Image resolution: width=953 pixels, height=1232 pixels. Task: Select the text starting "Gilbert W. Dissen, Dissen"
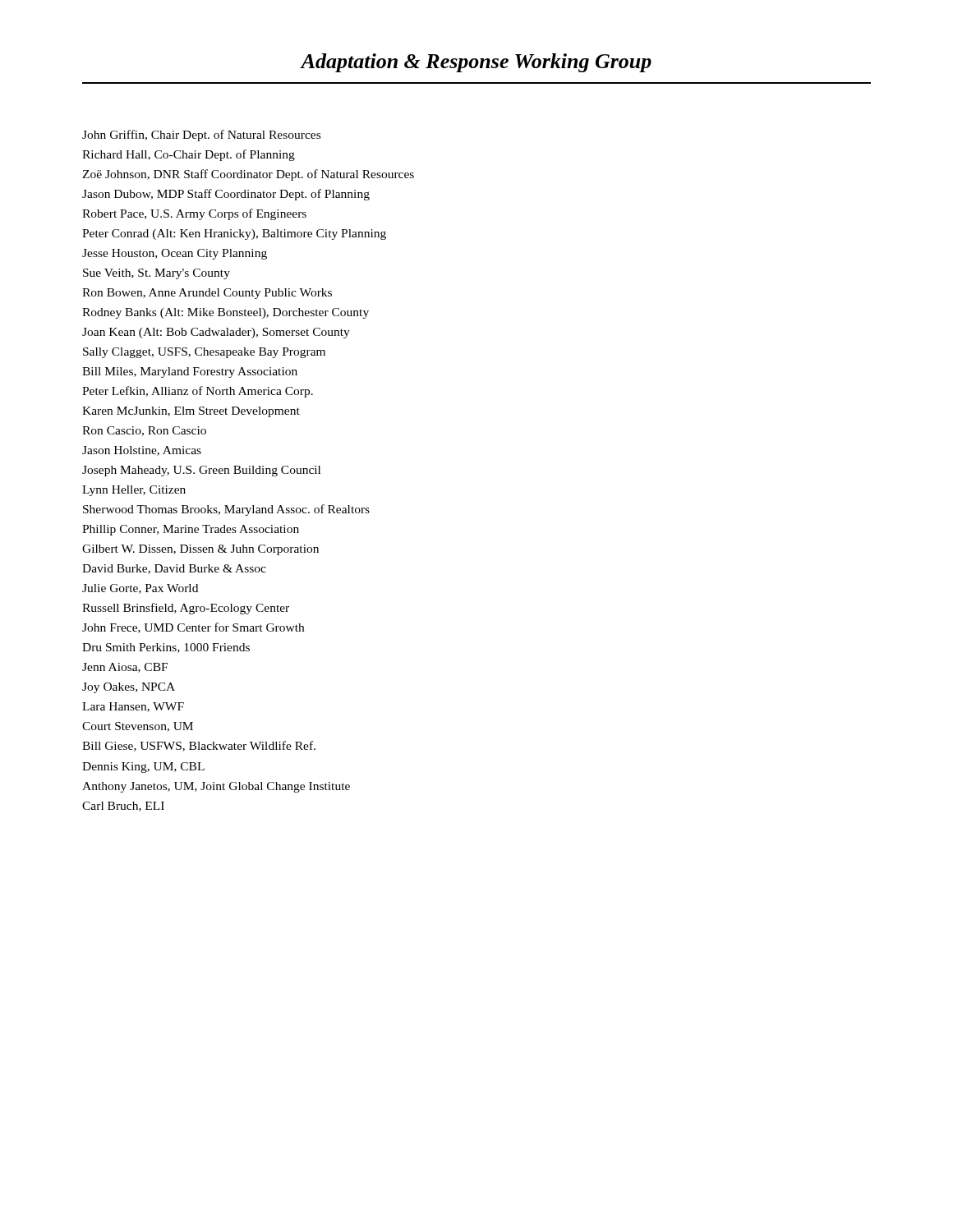201,549
